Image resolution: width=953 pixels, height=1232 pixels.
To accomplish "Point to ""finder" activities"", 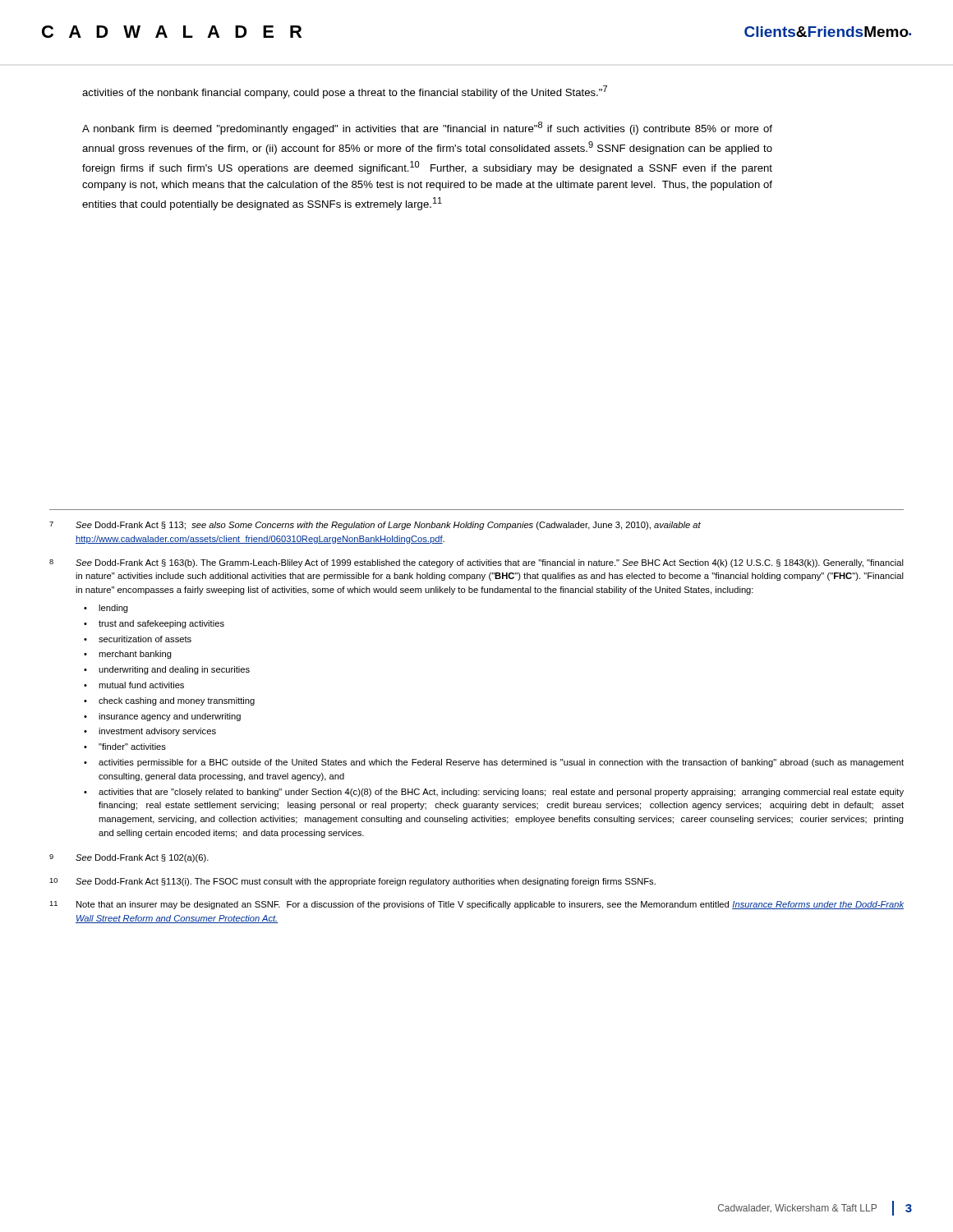I will point(132,747).
